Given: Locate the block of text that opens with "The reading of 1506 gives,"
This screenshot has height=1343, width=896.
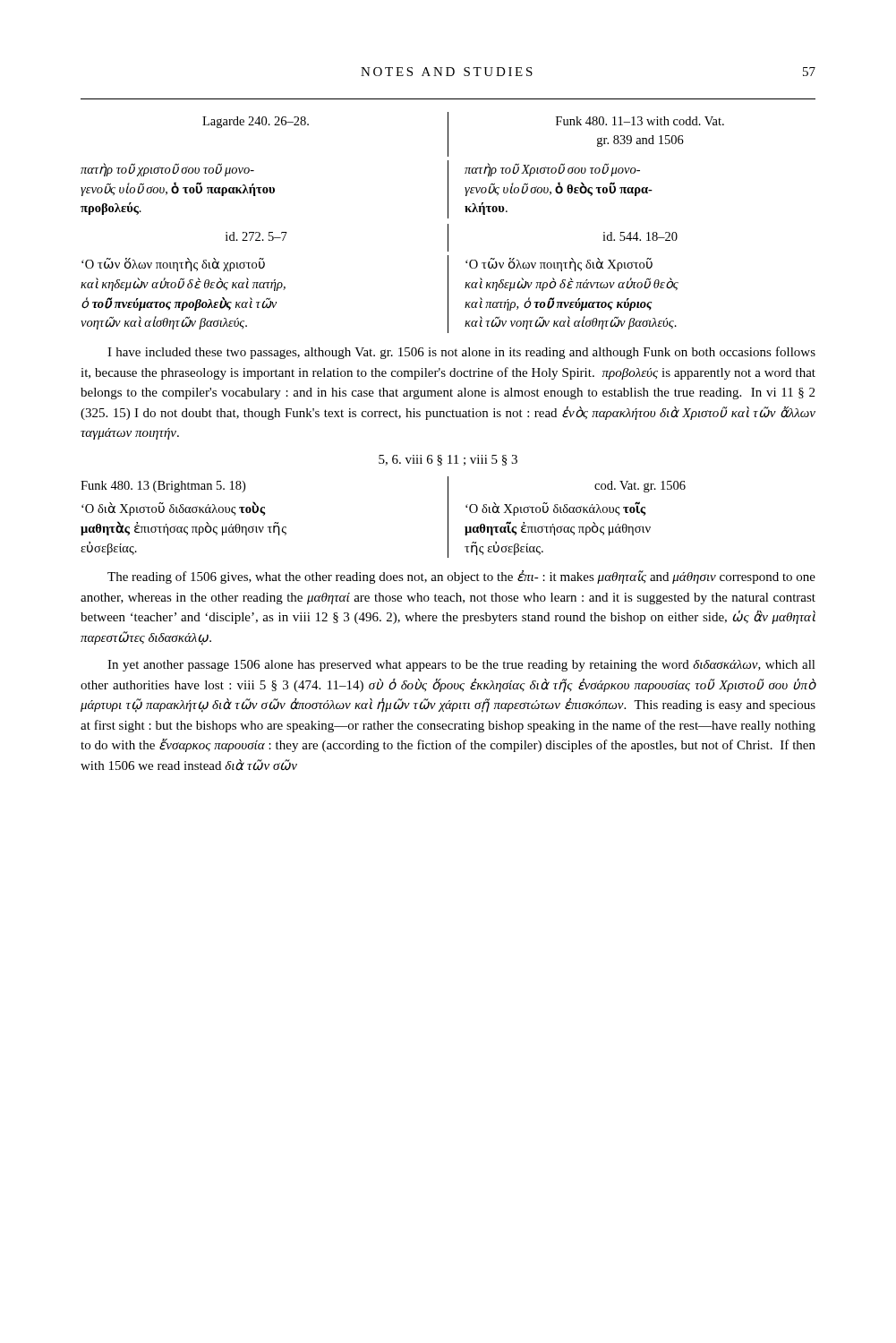Looking at the screenshot, I should pos(448,607).
